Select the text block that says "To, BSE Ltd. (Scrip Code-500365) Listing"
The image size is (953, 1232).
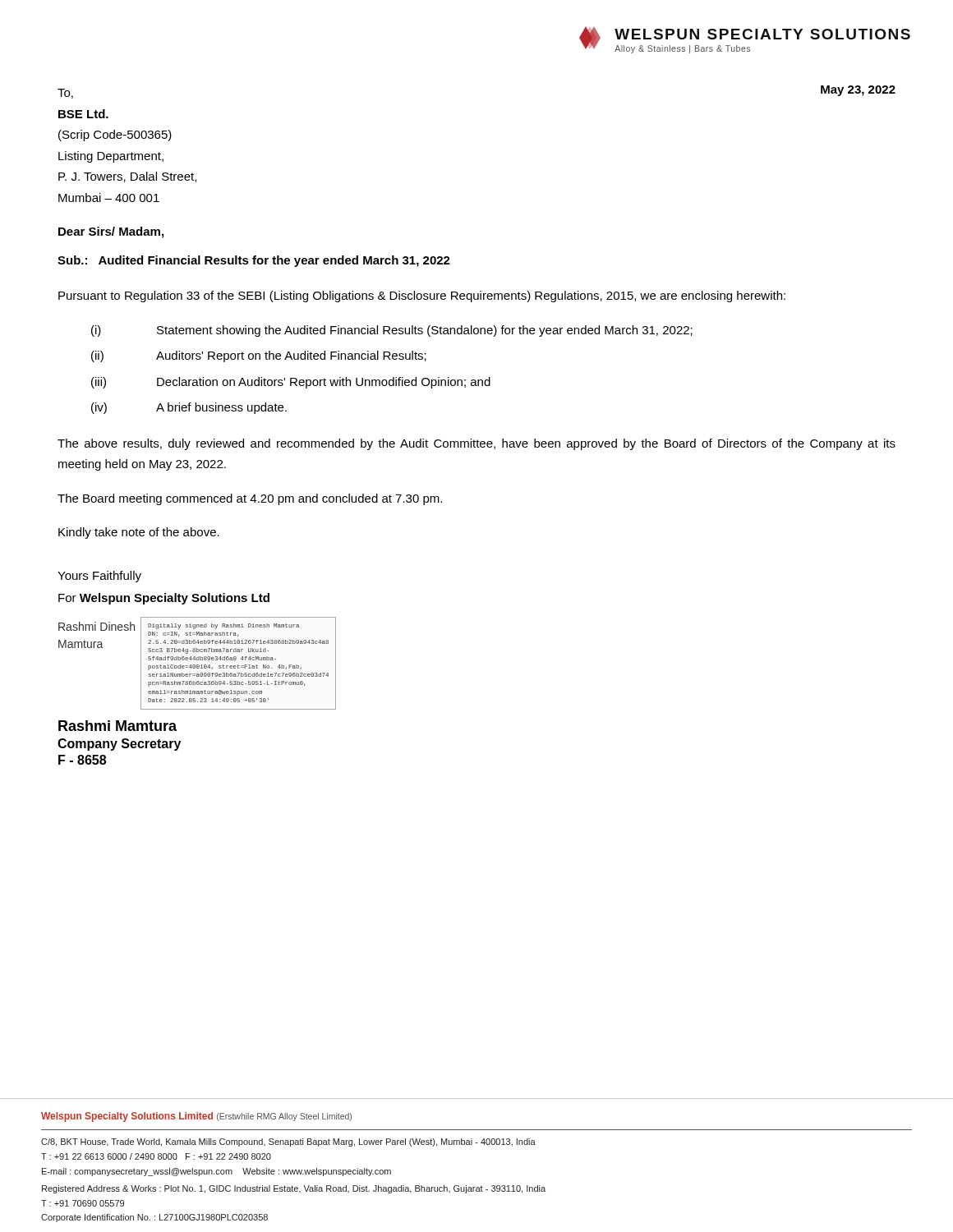pyautogui.click(x=127, y=145)
